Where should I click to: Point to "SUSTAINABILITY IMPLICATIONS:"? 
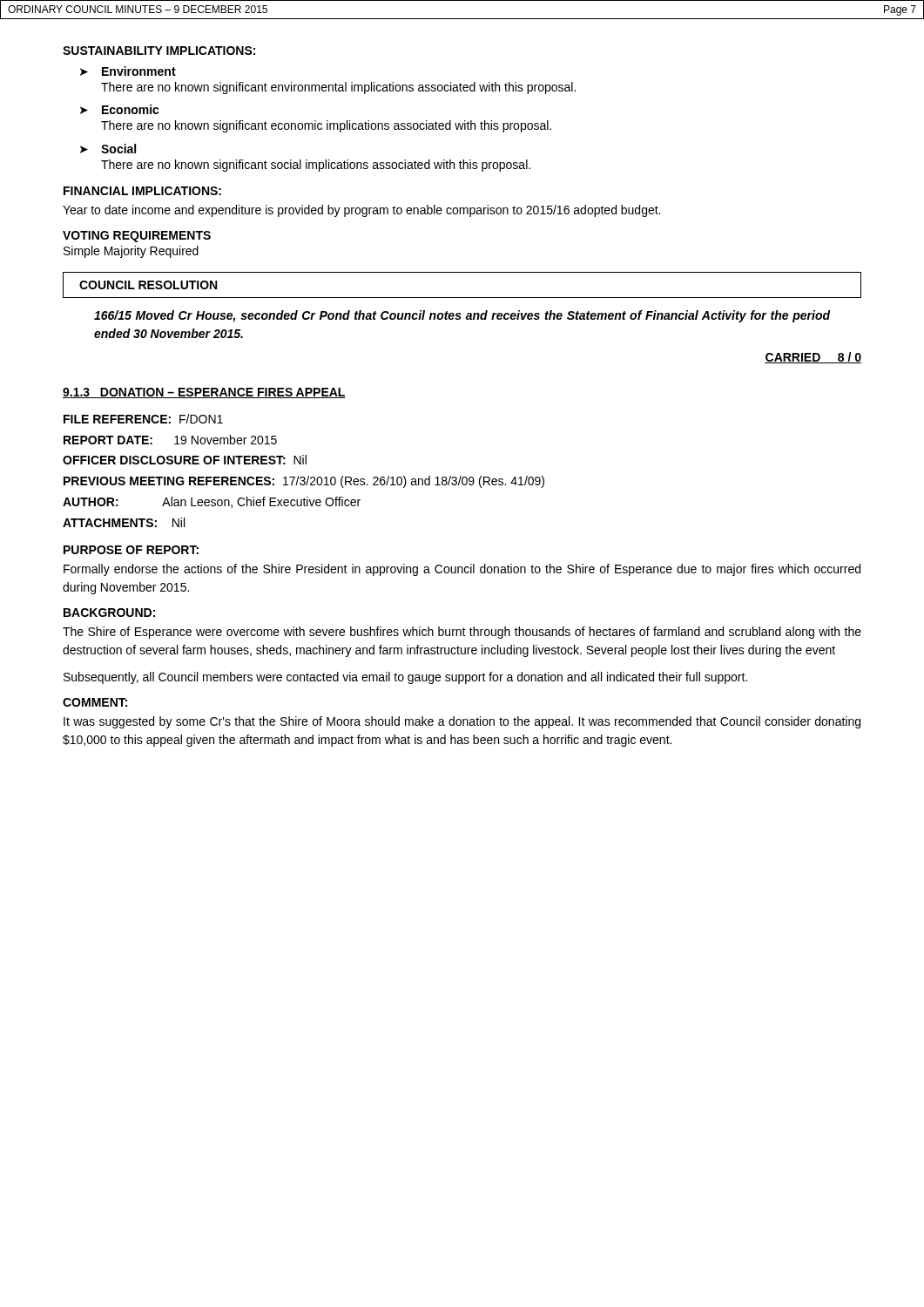coord(160,51)
